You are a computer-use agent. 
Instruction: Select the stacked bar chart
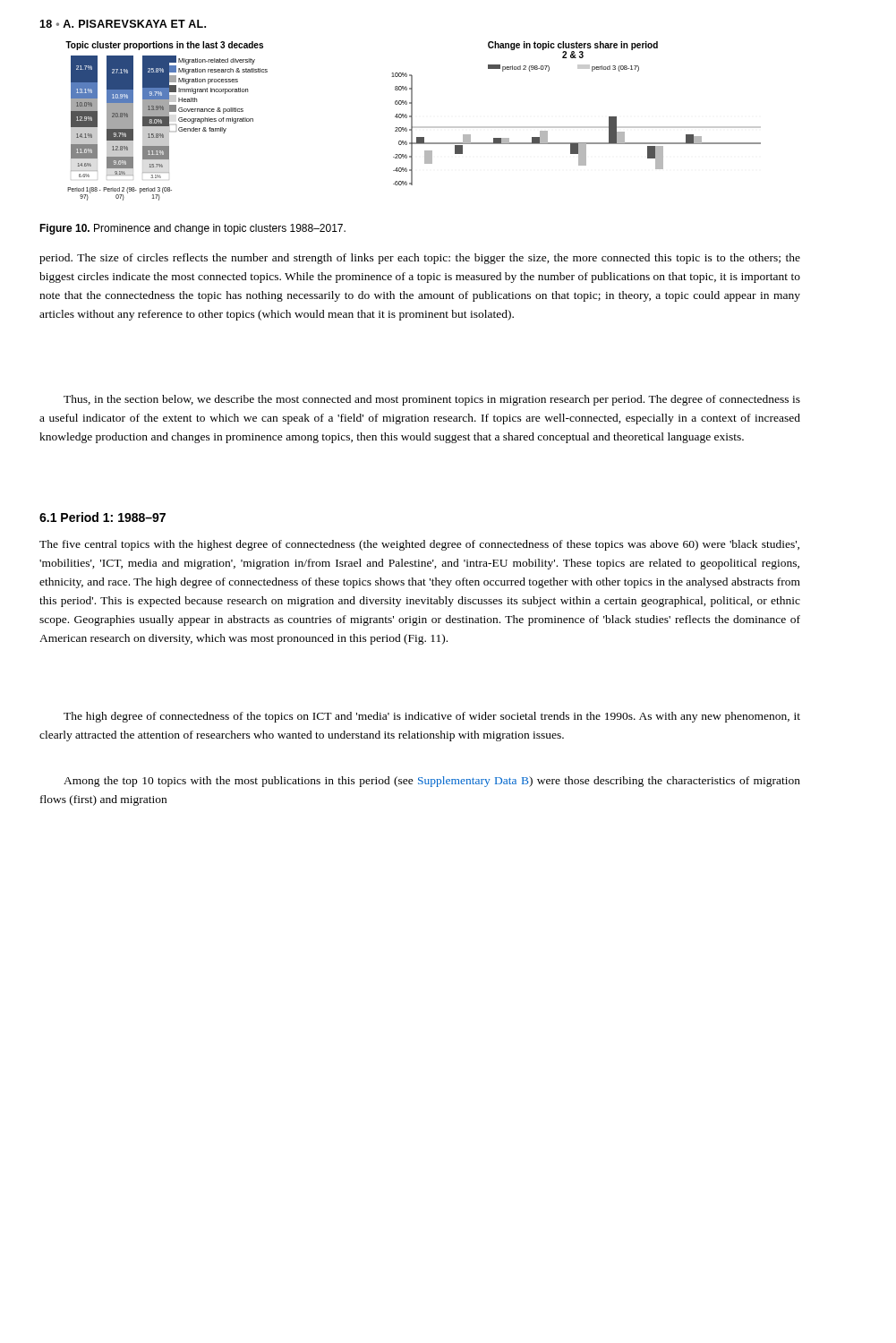[x=281, y=125]
